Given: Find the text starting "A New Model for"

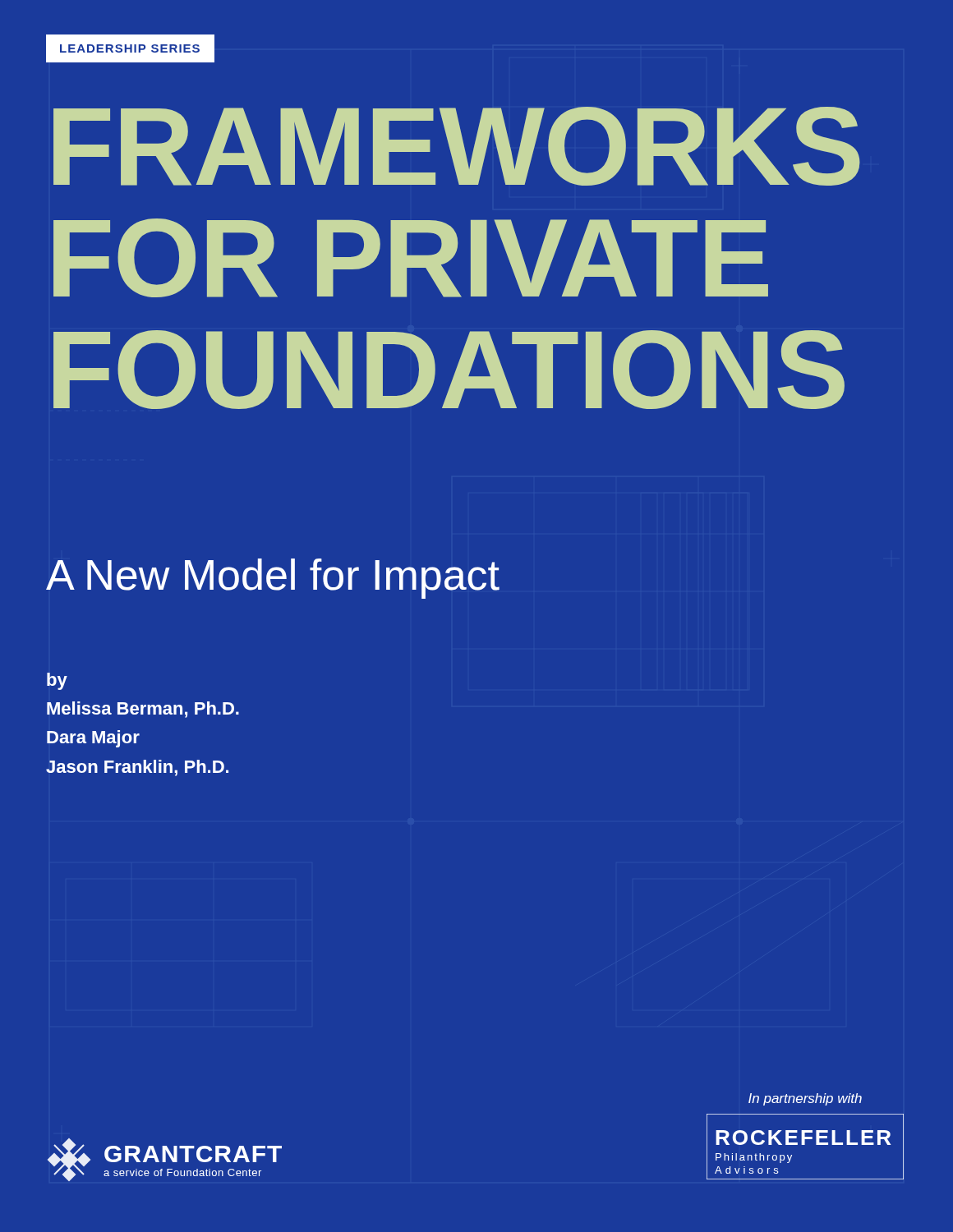Looking at the screenshot, I should click(x=273, y=575).
